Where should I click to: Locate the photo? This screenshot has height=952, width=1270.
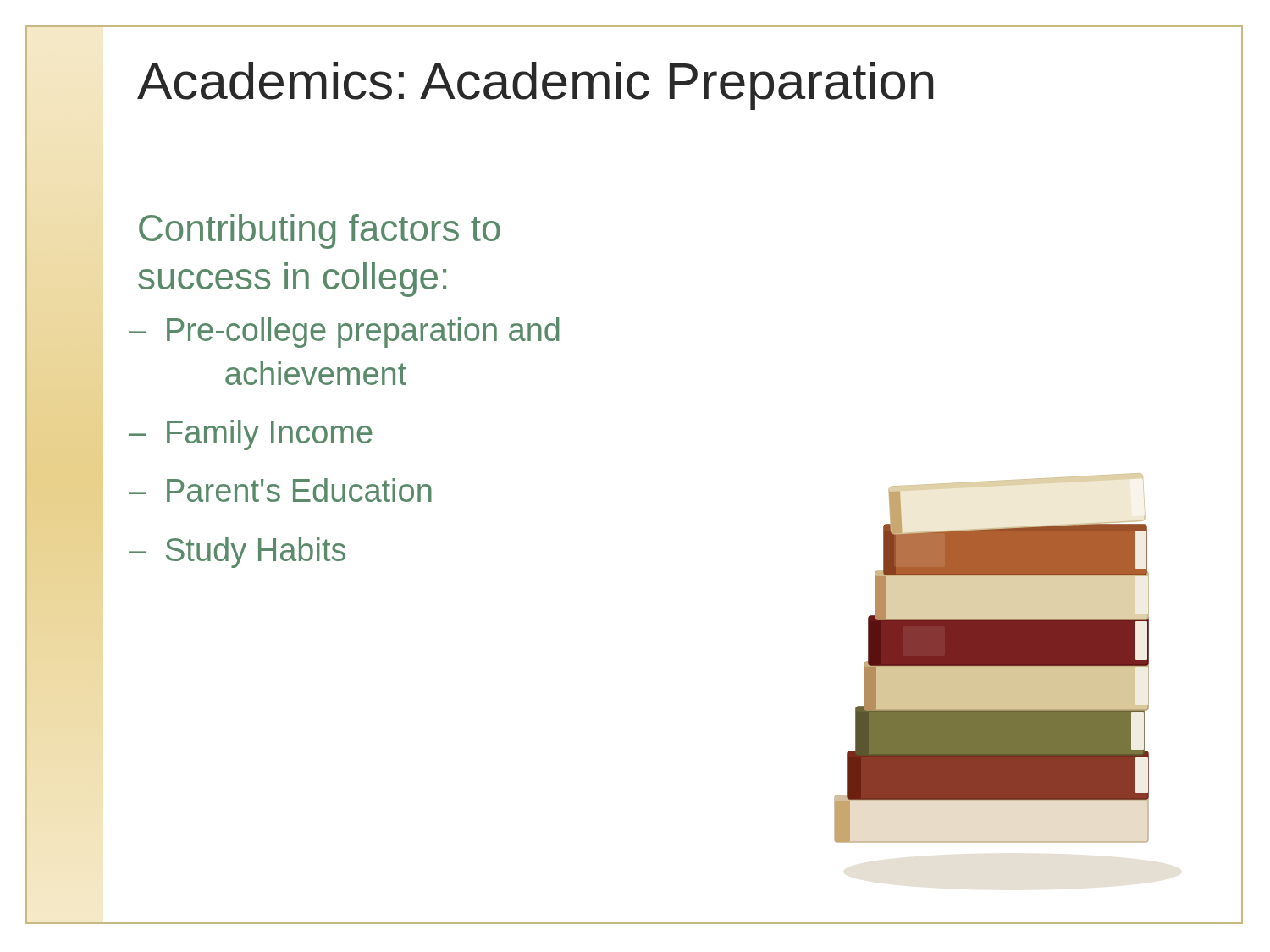coord(1004,660)
